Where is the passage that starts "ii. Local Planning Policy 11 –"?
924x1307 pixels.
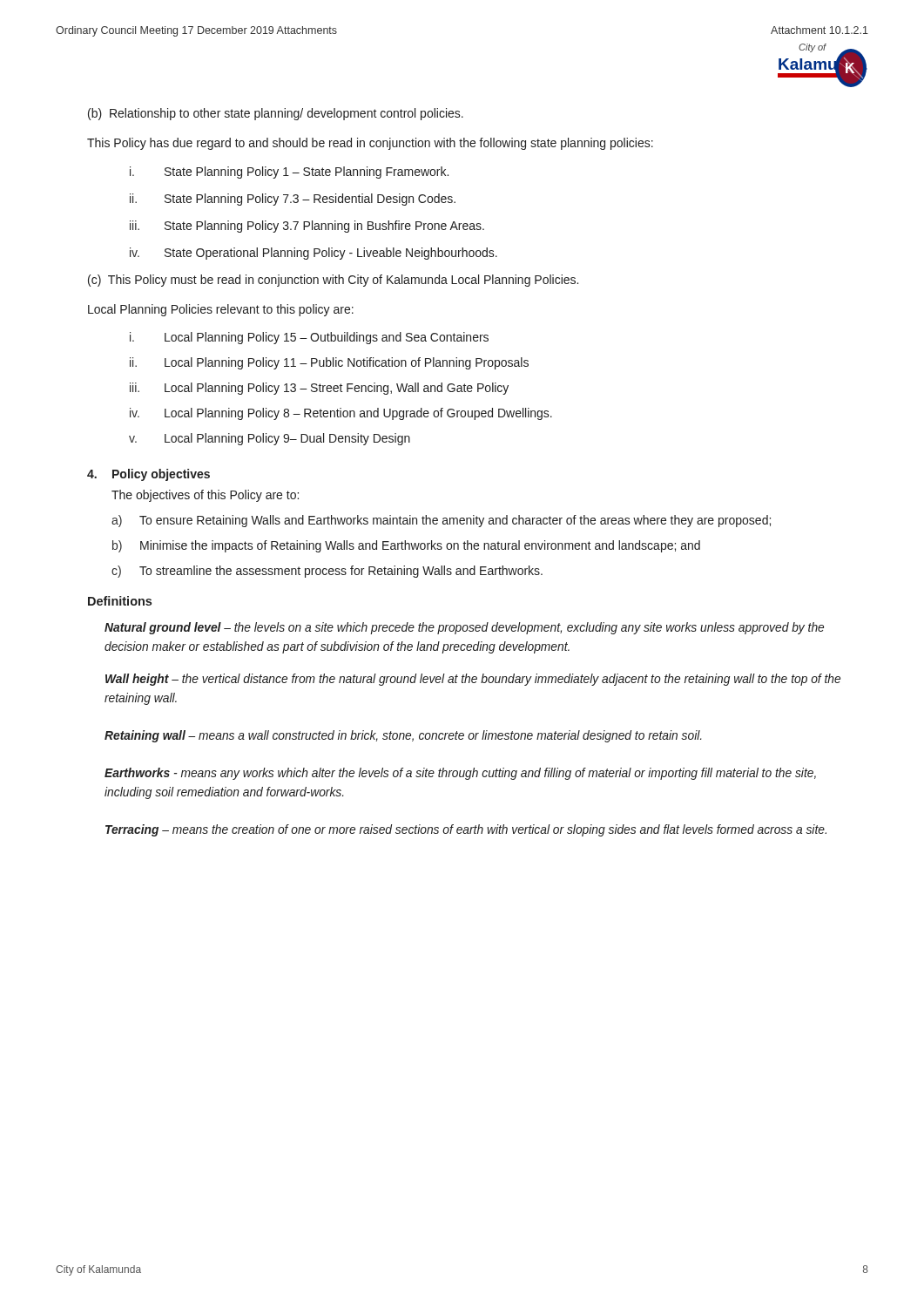point(329,363)
